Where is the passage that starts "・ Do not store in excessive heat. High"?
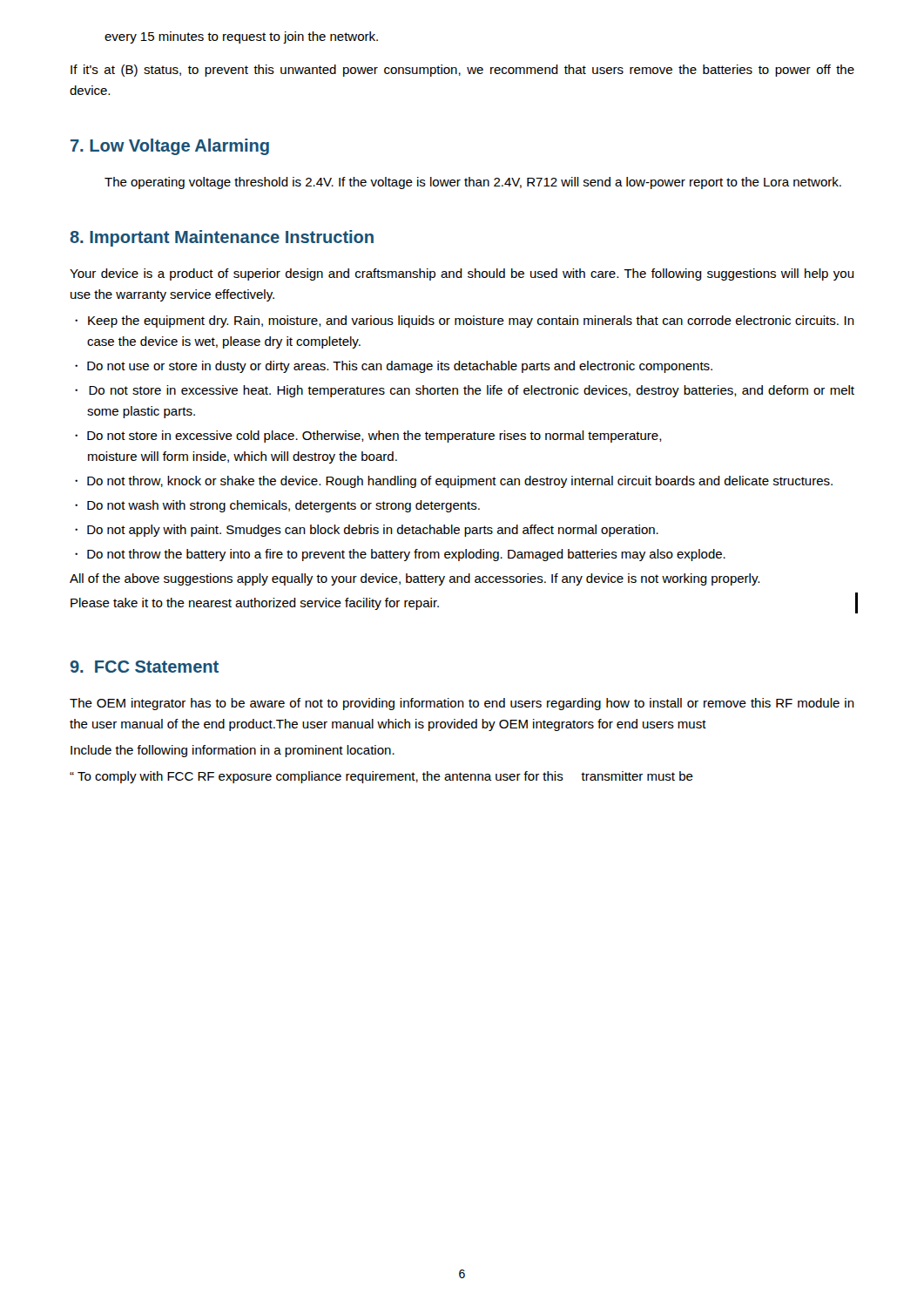924x1307 pixels. (x=462, y=400)
